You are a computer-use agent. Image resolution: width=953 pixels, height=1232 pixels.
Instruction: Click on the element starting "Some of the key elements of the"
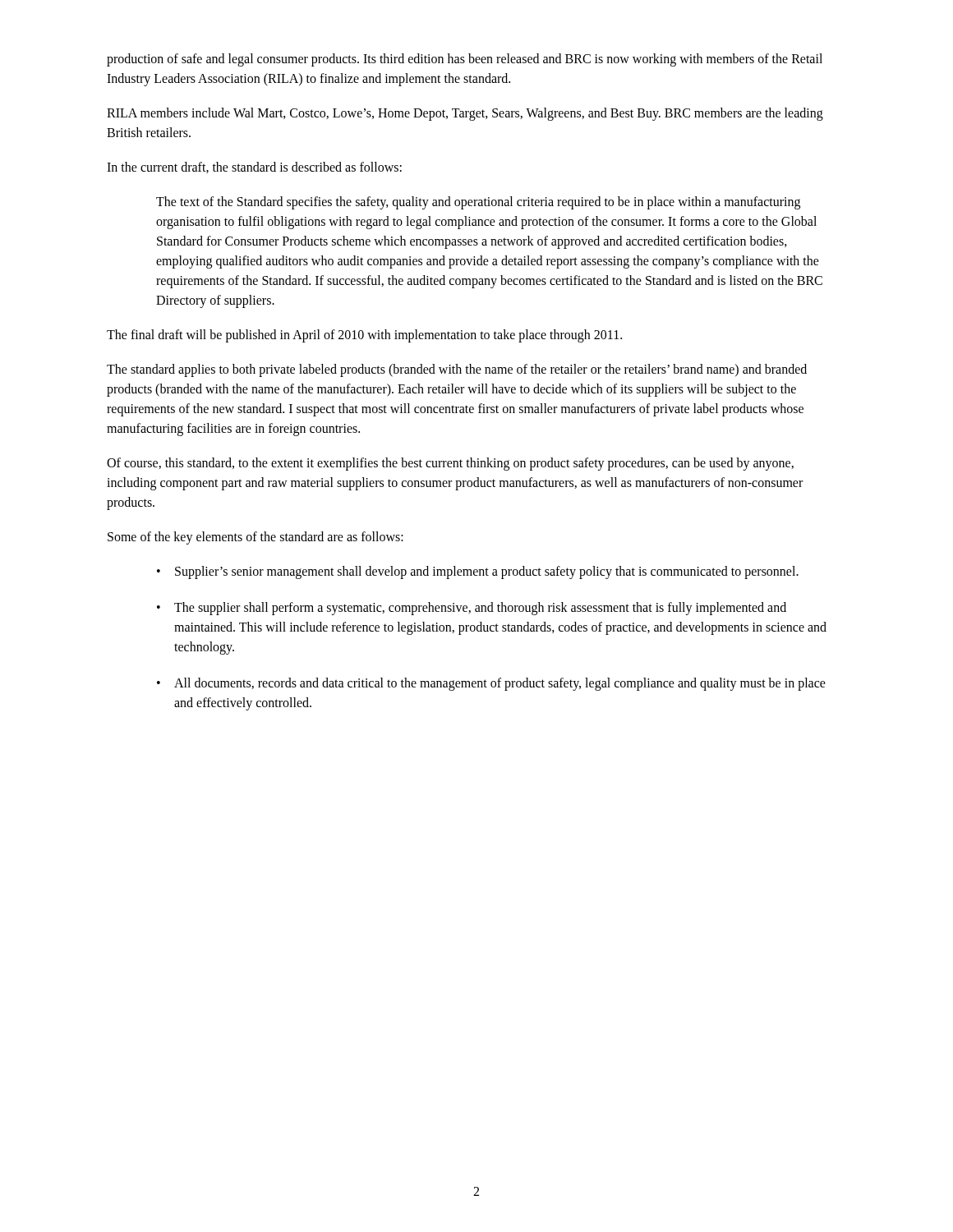(255, 537)
